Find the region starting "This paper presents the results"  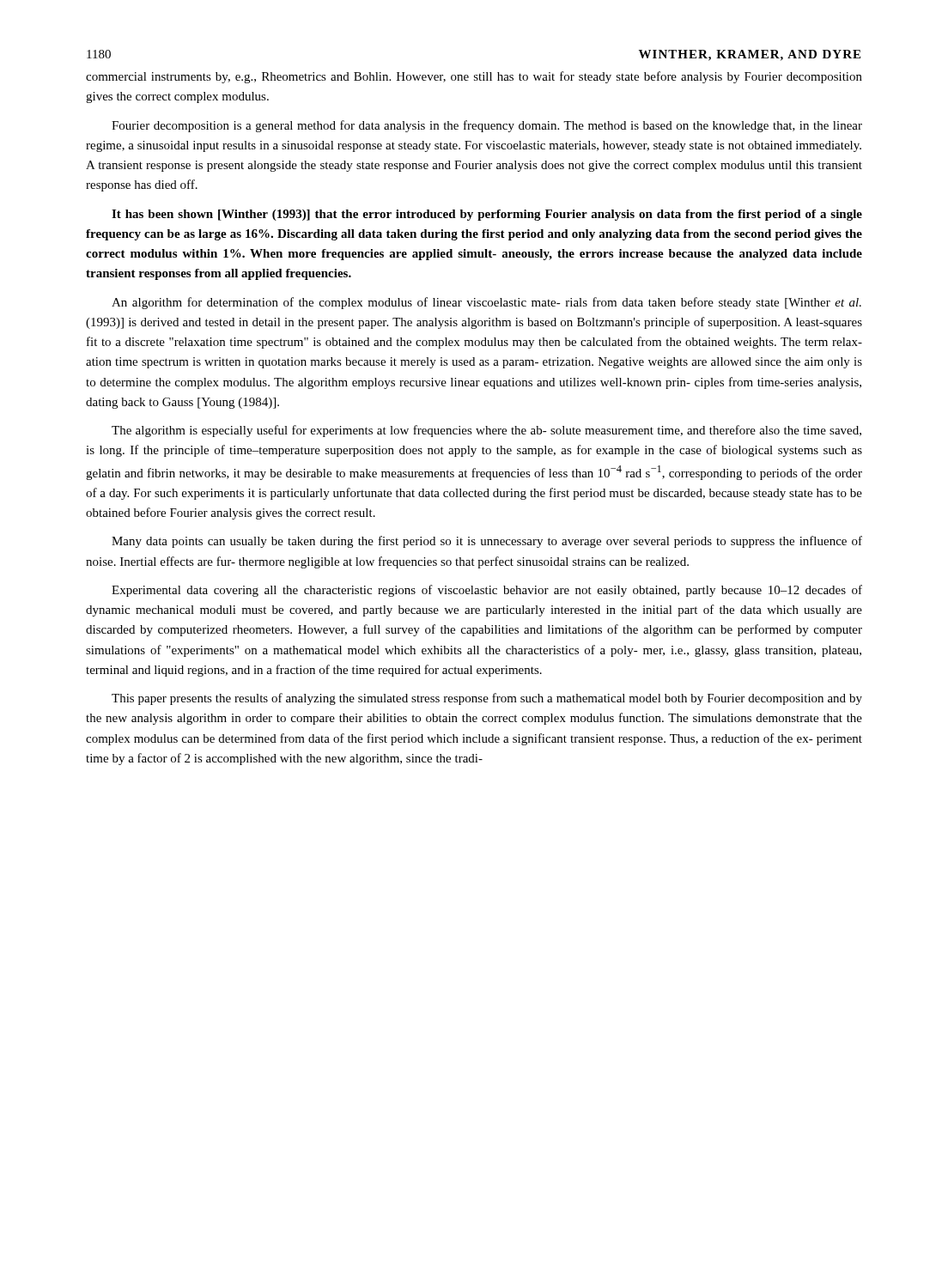click(474, 729)
